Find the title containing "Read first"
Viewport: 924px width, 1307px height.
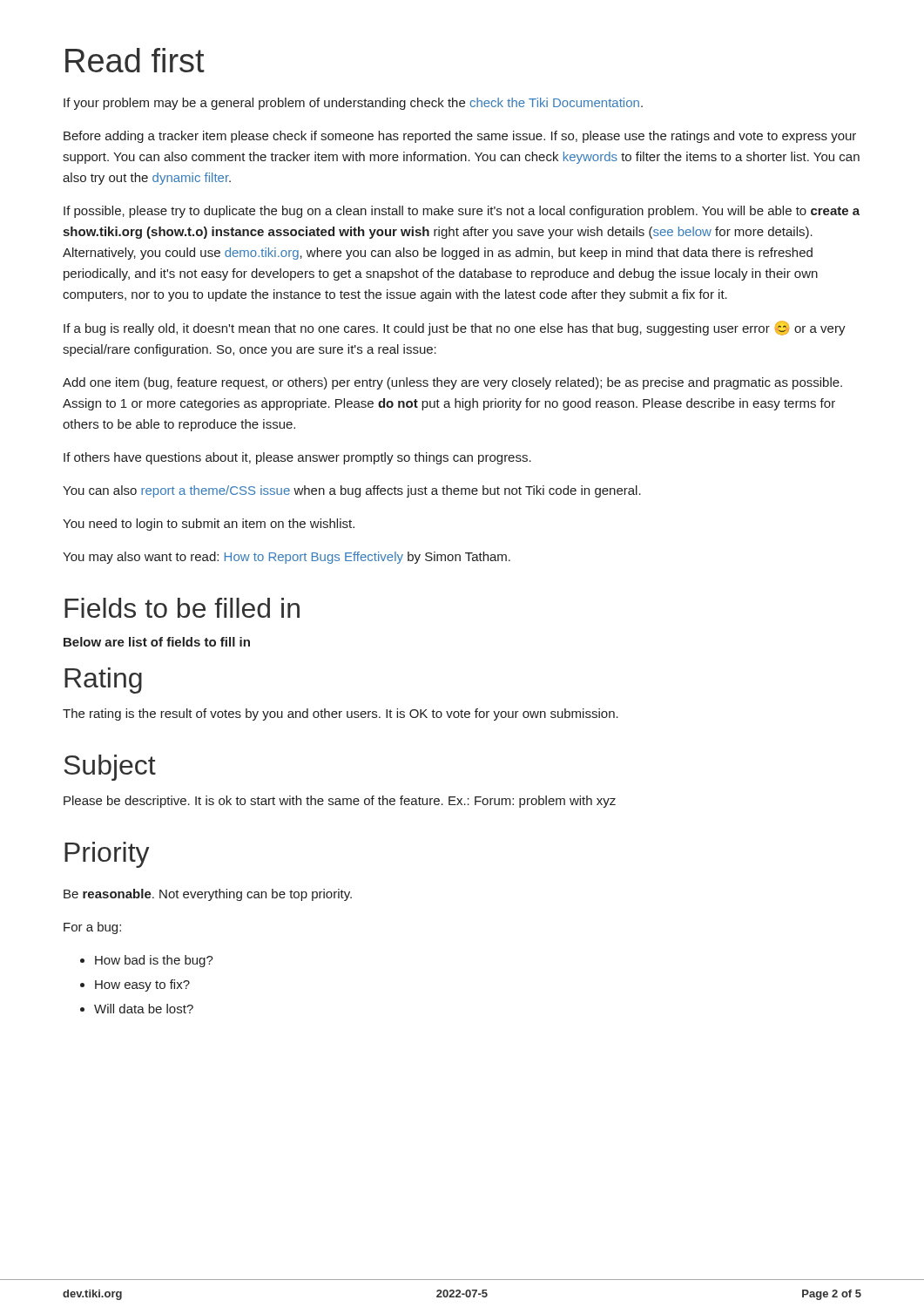[135, 60]
